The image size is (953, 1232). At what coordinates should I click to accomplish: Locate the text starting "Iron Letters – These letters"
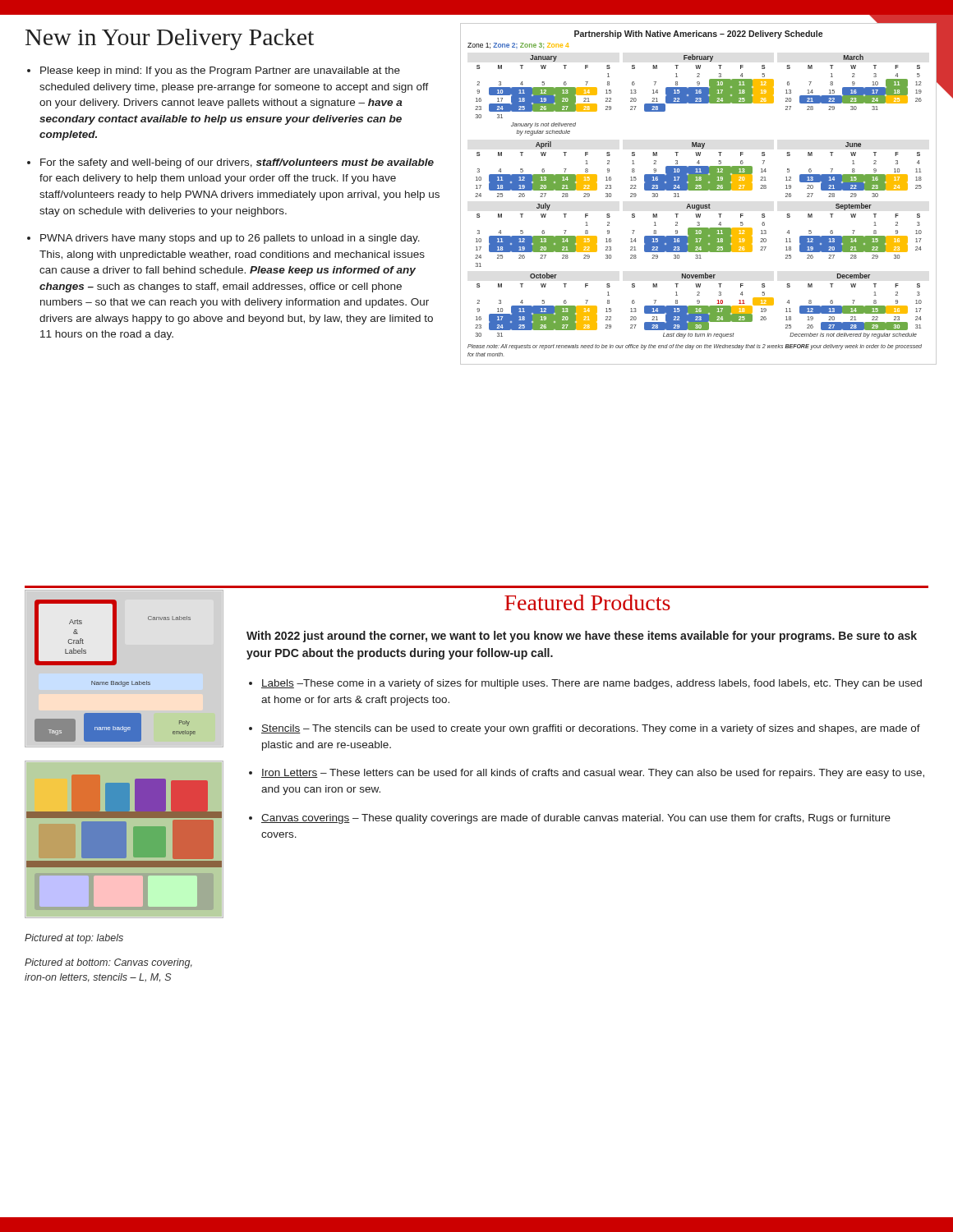(x=593, y=781)
